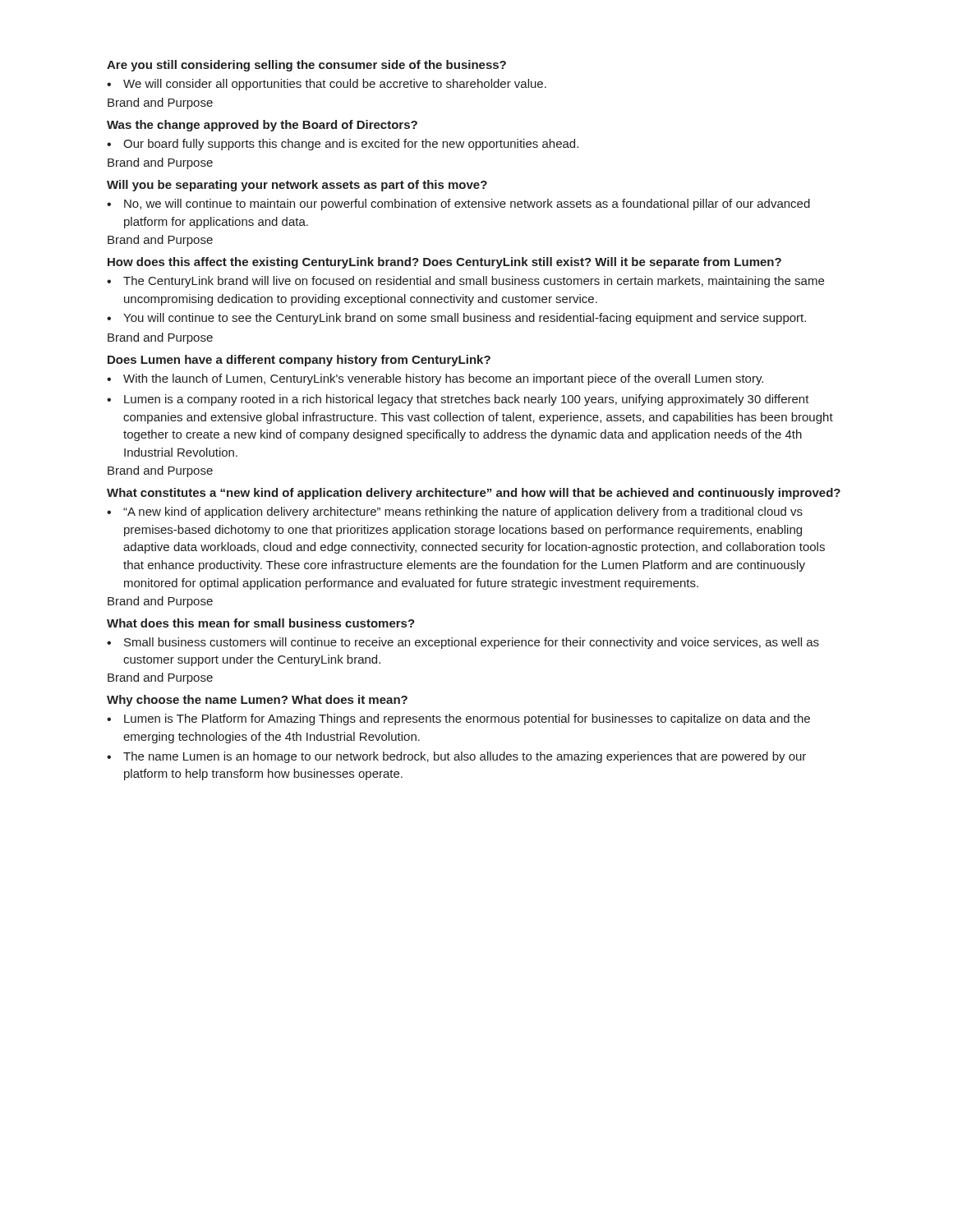
Task: Locate the element starting "• Lumen is The Platform for Amazing Things"
Action: 476,727
